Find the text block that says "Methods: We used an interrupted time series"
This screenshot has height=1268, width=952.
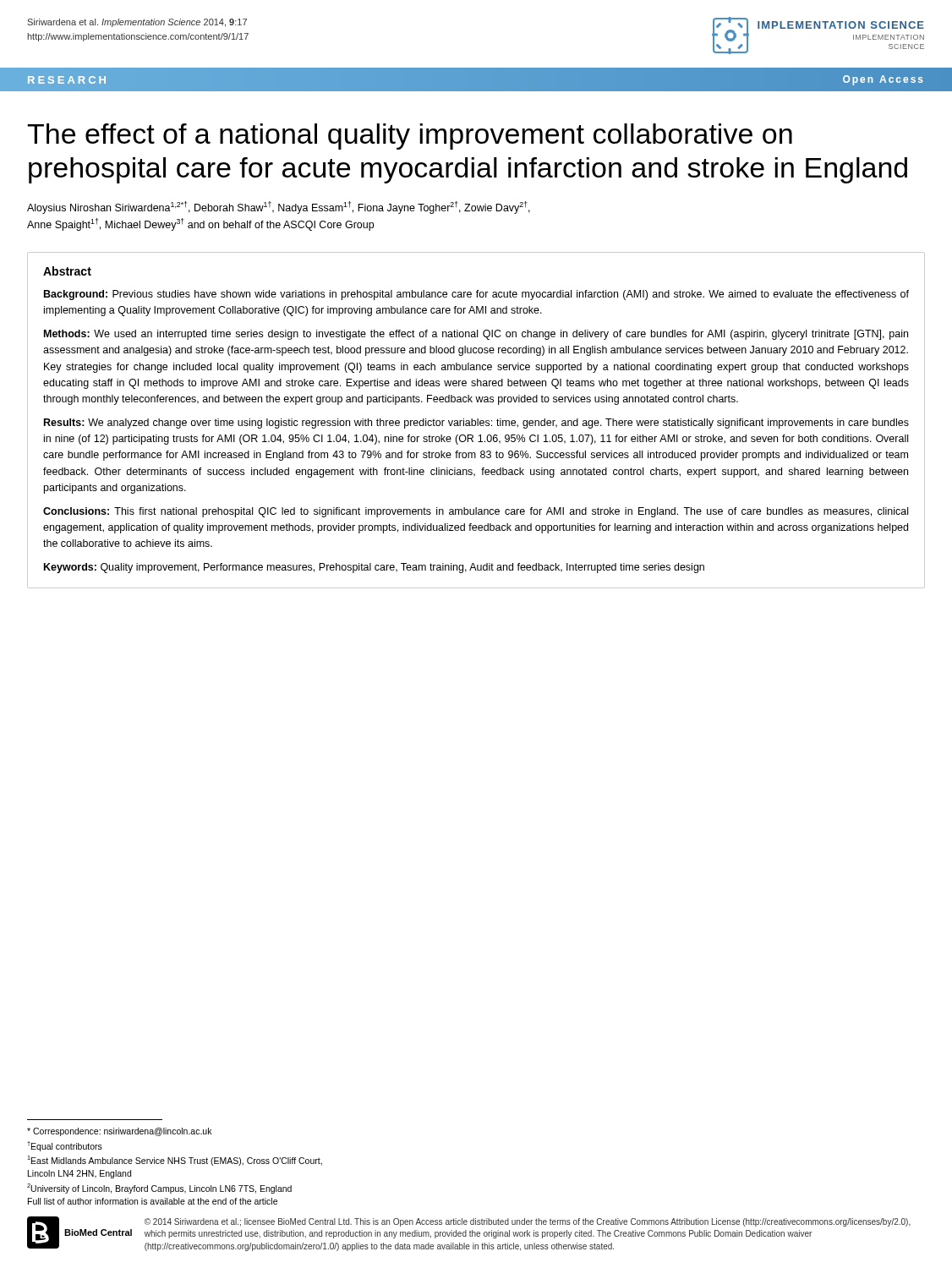click(x=476, y=366)
